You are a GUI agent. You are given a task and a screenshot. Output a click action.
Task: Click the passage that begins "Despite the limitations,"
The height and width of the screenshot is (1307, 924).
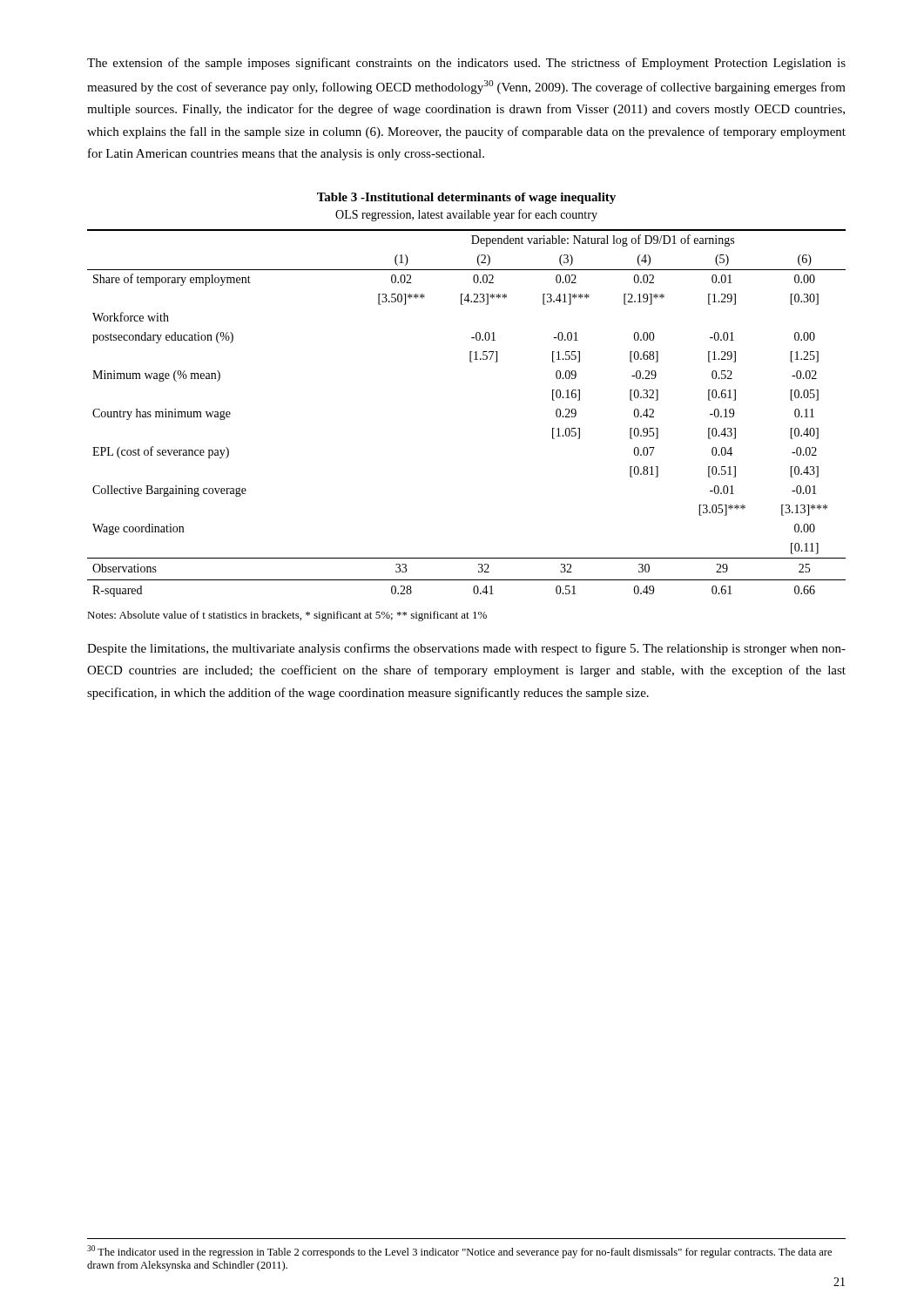[x=466, y=670]
